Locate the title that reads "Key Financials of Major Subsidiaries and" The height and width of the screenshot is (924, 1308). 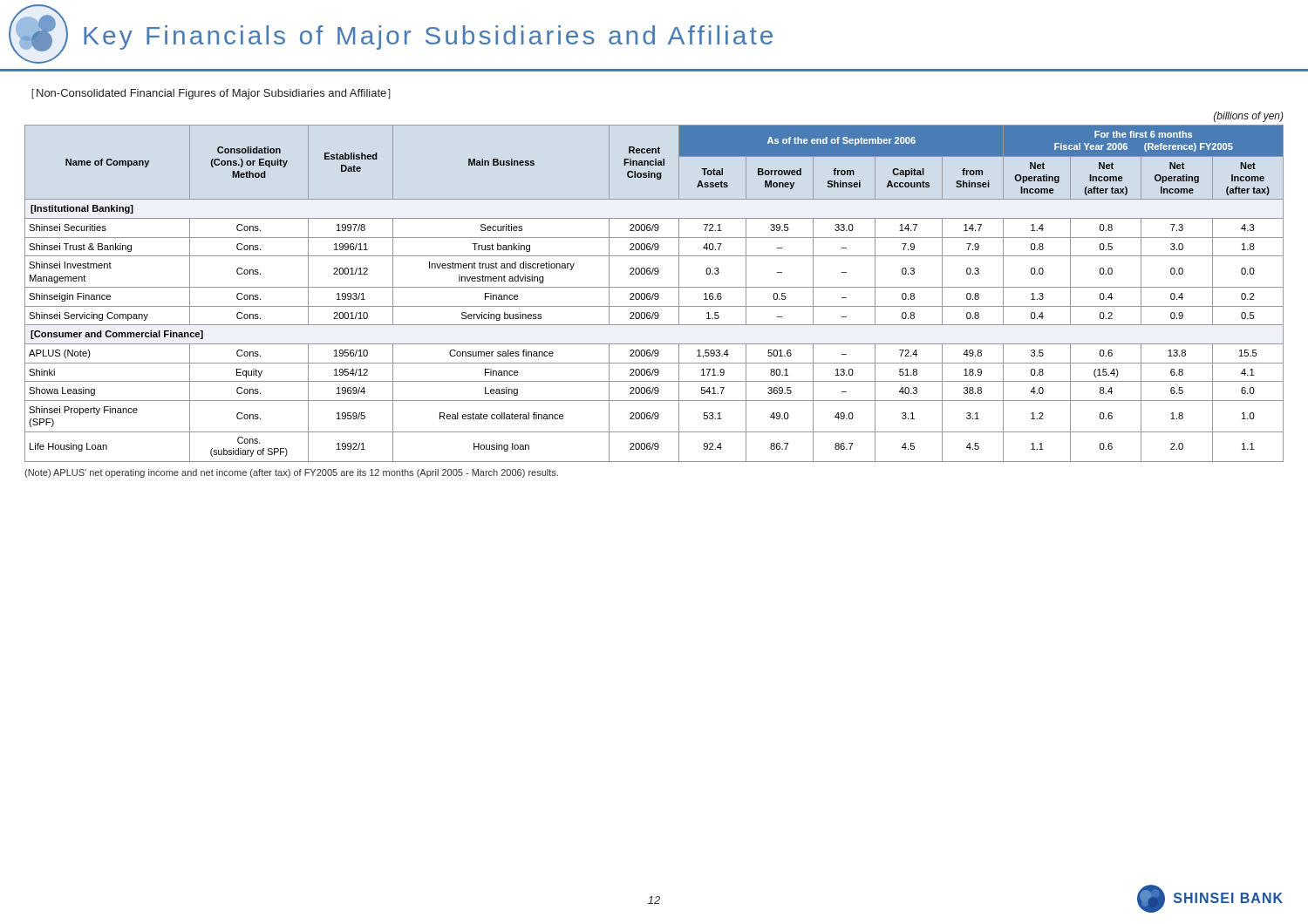click(429, 35)
